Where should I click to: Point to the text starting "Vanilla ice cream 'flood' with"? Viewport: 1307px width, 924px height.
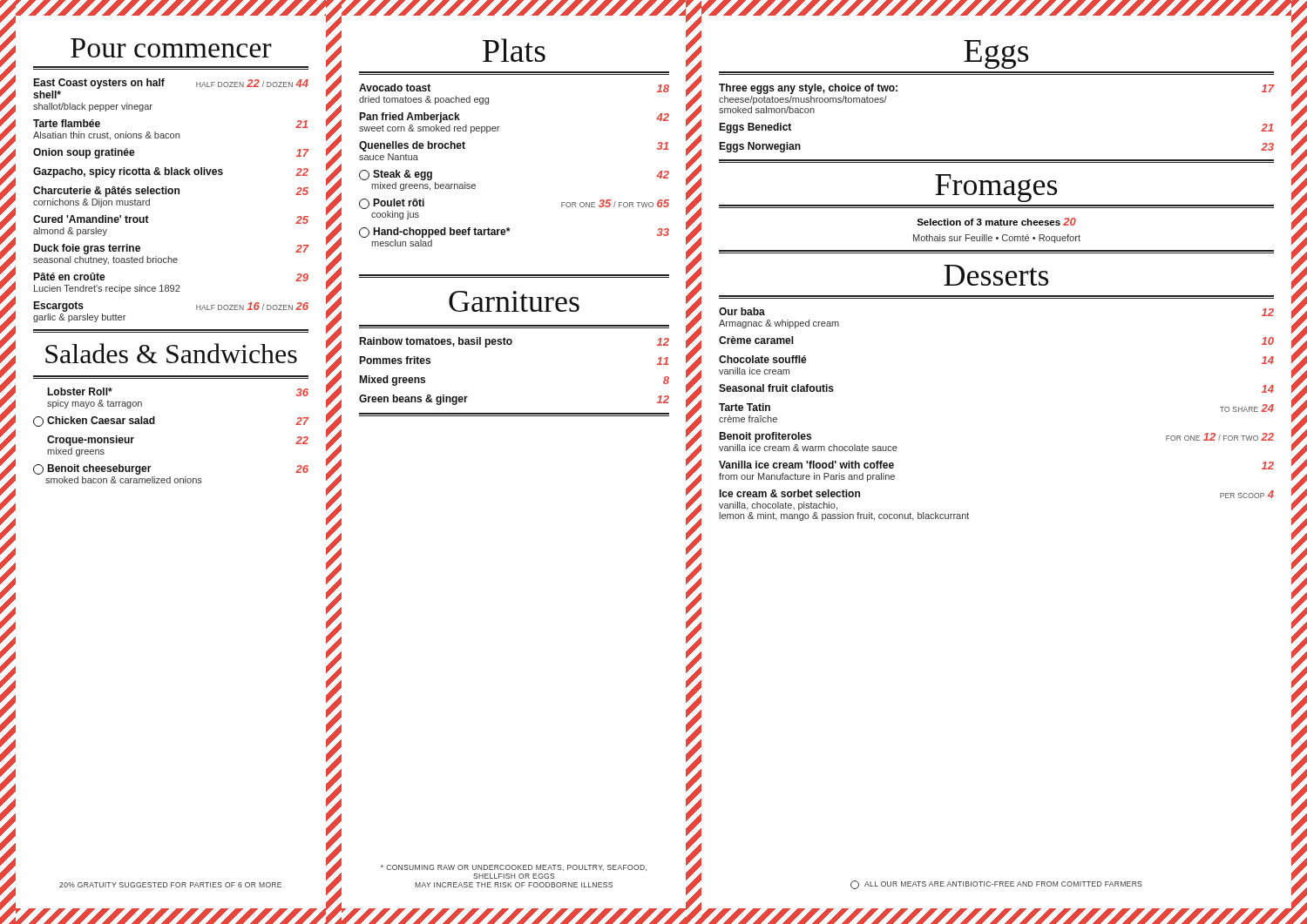coord(810,465)
